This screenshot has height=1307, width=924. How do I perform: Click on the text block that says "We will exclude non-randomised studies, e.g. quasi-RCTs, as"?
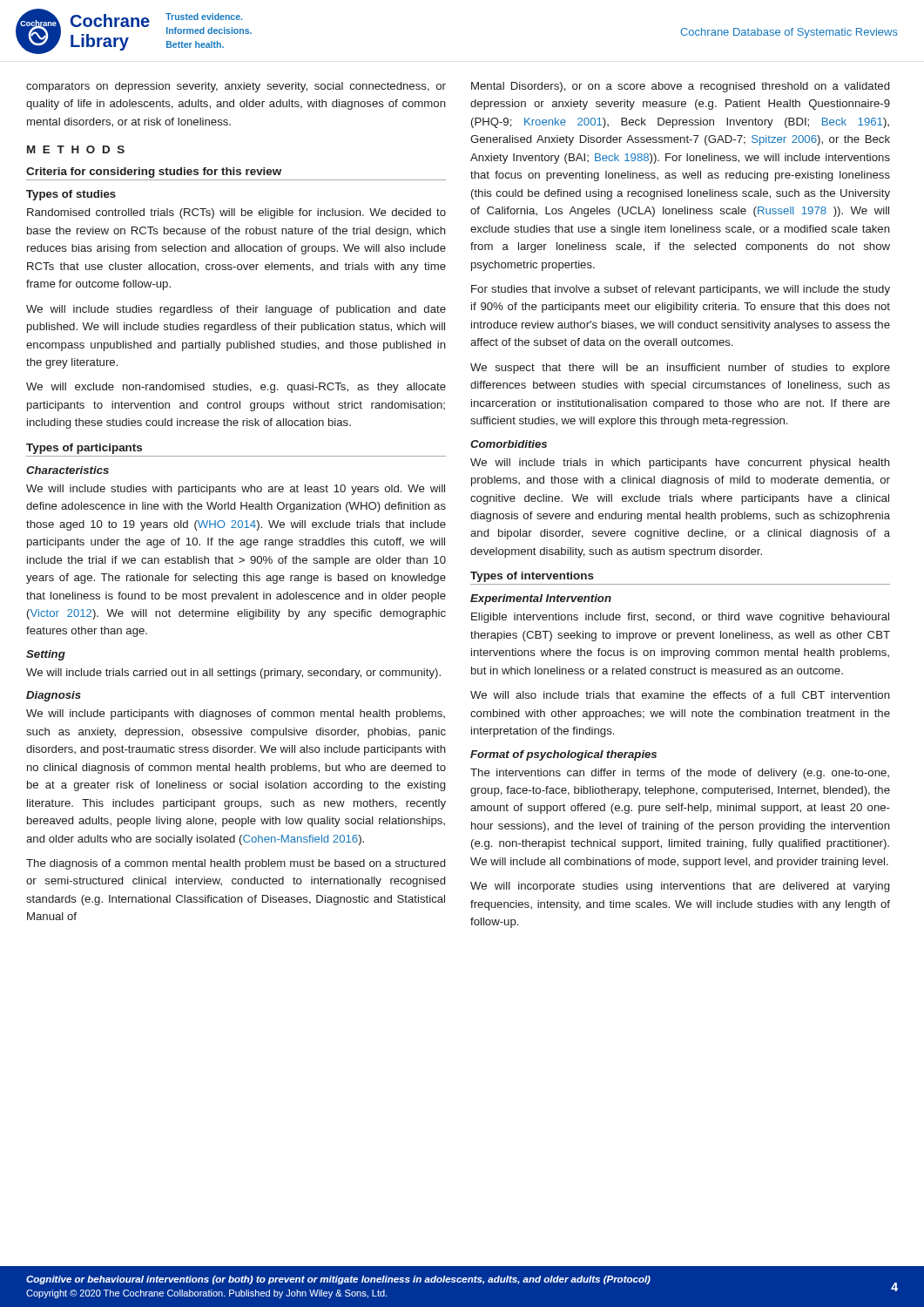point(236,405)
